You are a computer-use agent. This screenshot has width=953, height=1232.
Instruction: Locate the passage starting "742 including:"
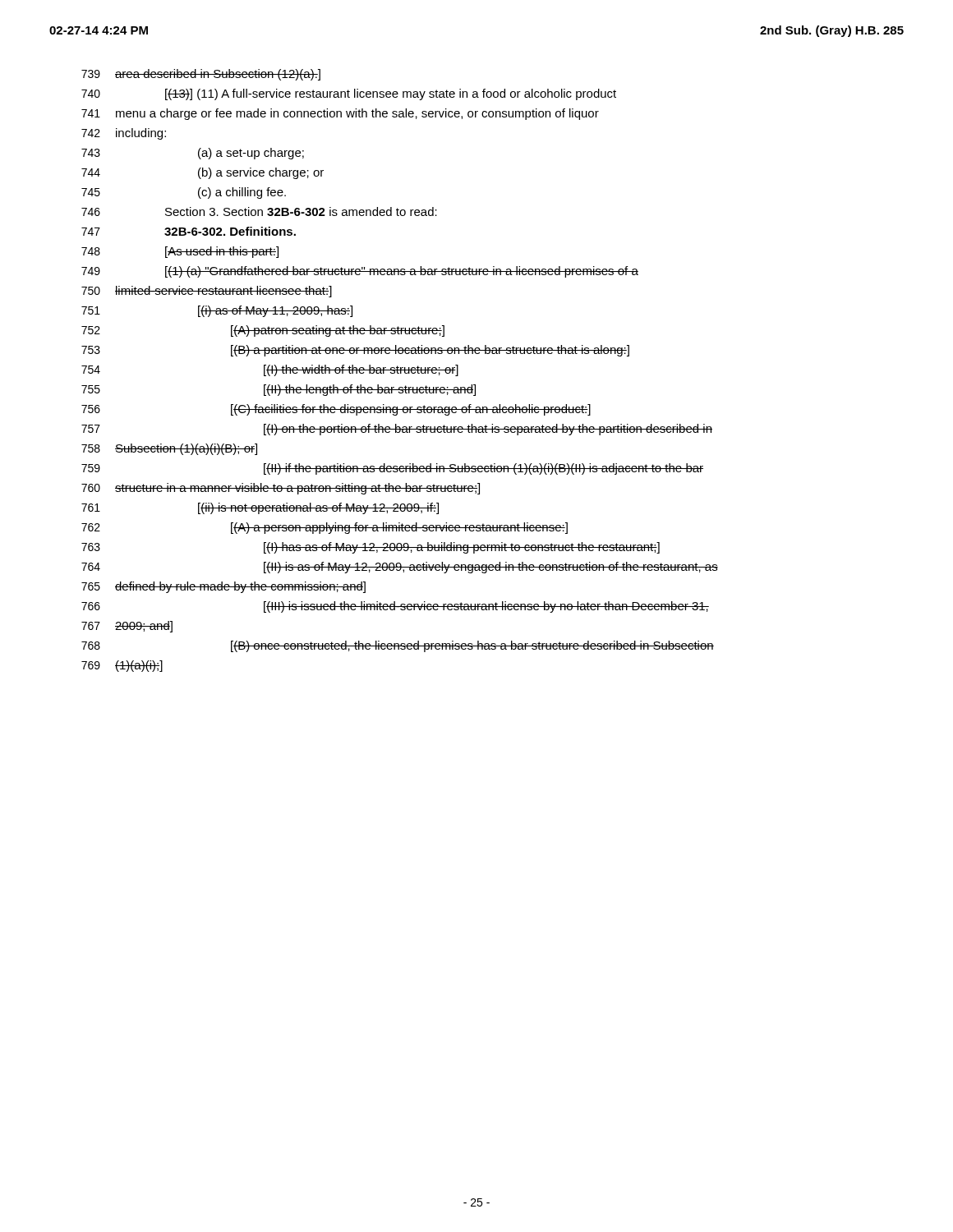[x=124, y=134]
